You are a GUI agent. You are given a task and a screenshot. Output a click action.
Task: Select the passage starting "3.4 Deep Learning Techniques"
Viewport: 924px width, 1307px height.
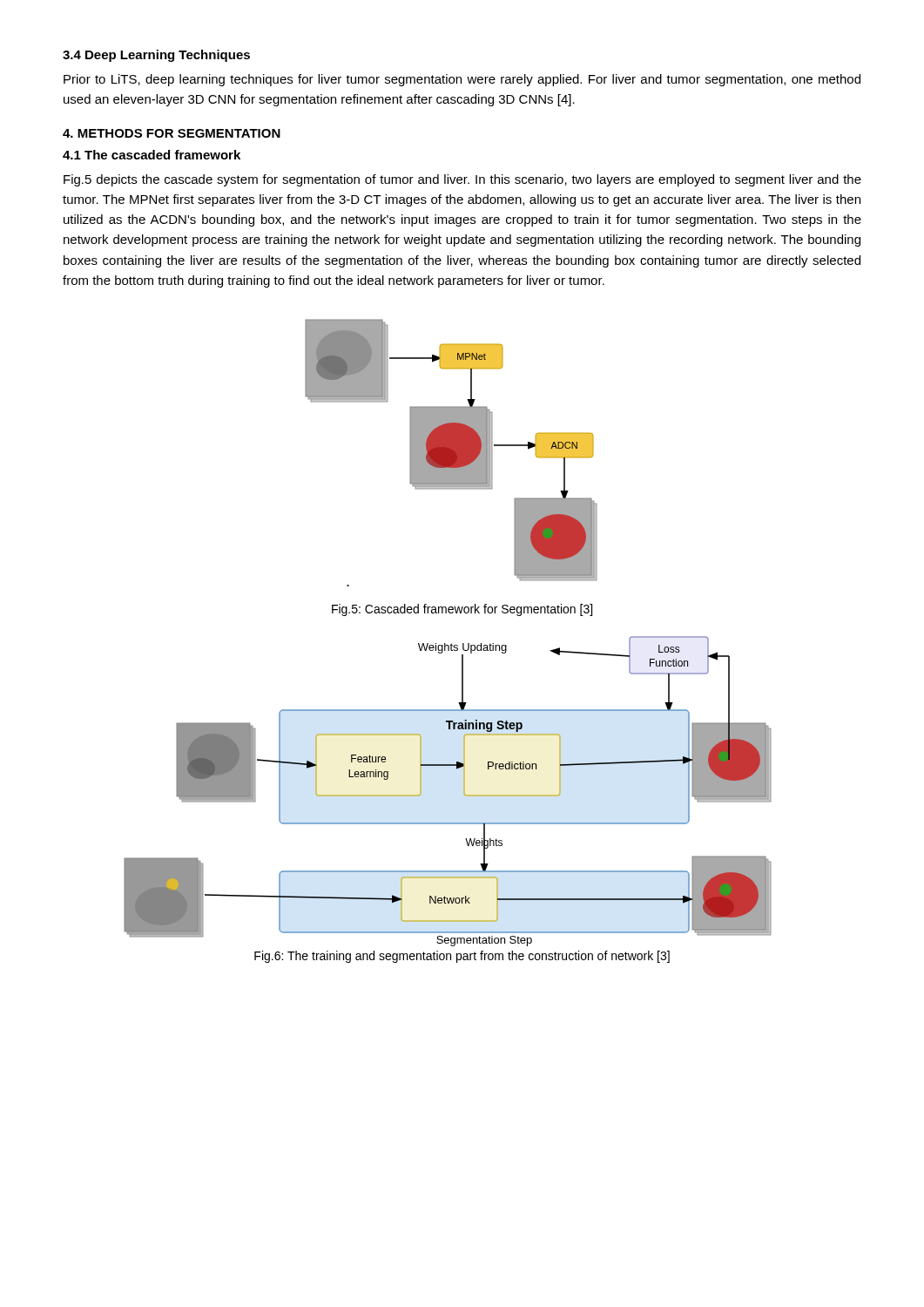pos(157,54)
